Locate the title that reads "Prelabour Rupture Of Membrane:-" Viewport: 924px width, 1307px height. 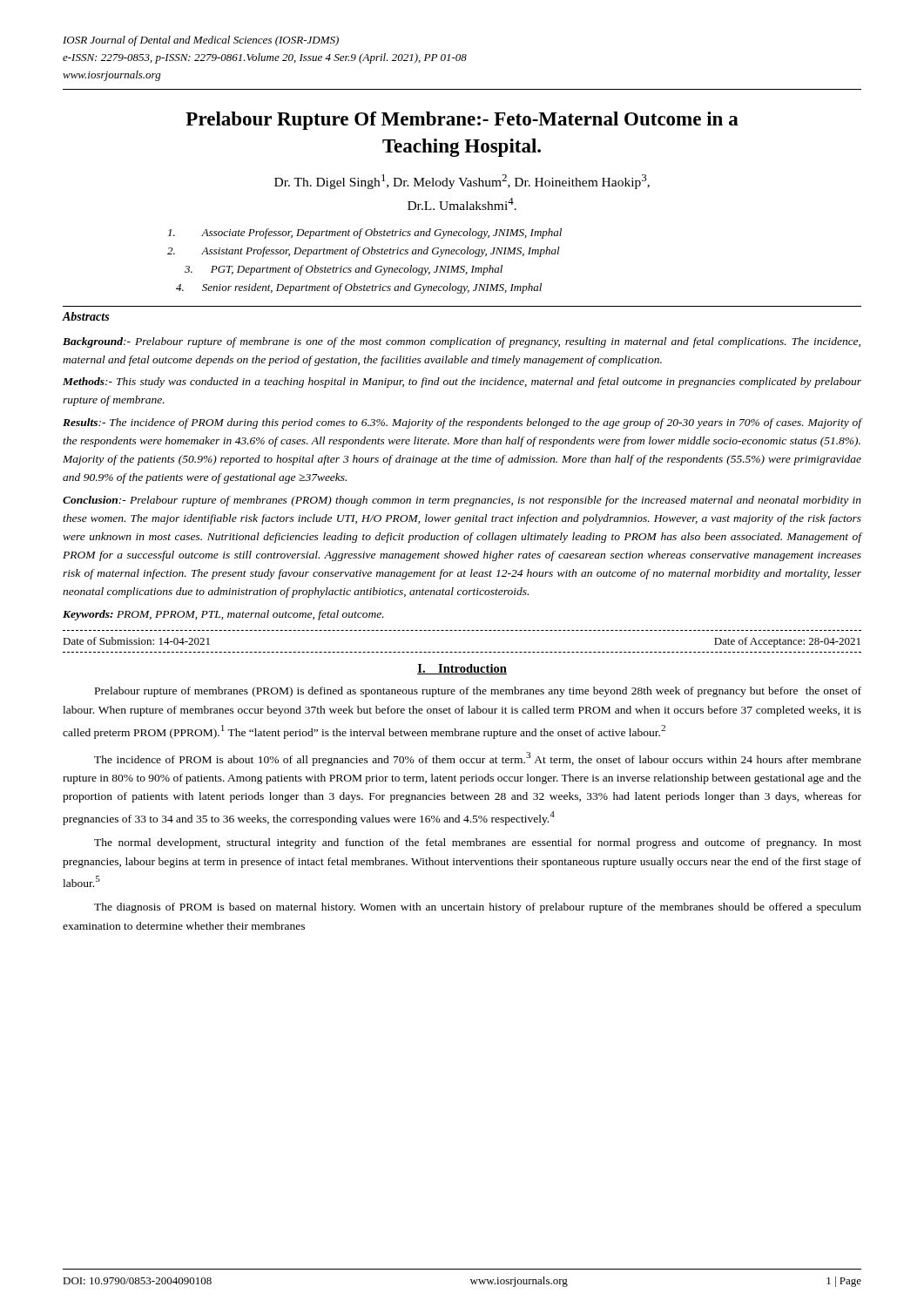[462, 133]
